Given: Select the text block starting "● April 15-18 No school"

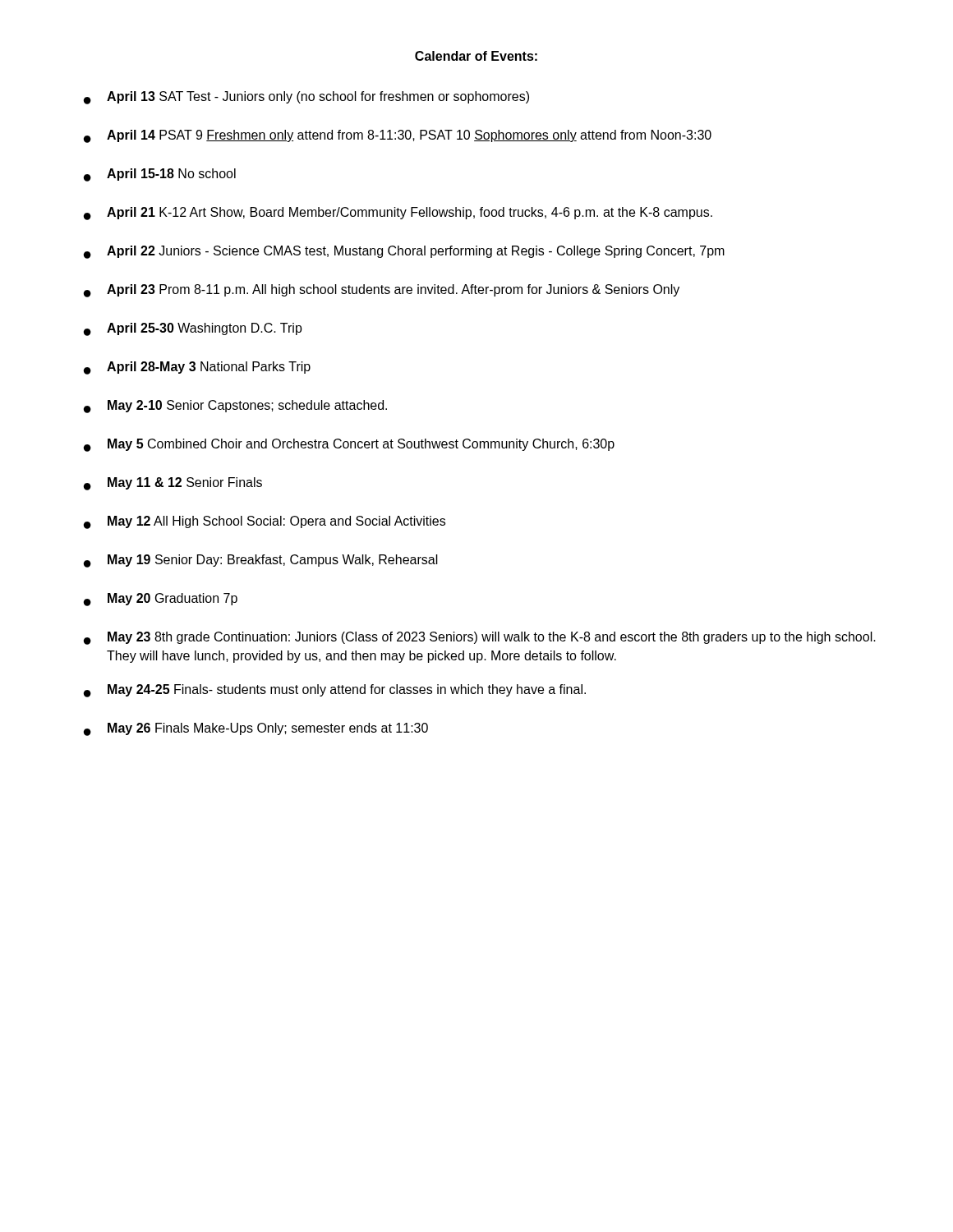Looking at the screenshot, I should click(x=159, y=176).
